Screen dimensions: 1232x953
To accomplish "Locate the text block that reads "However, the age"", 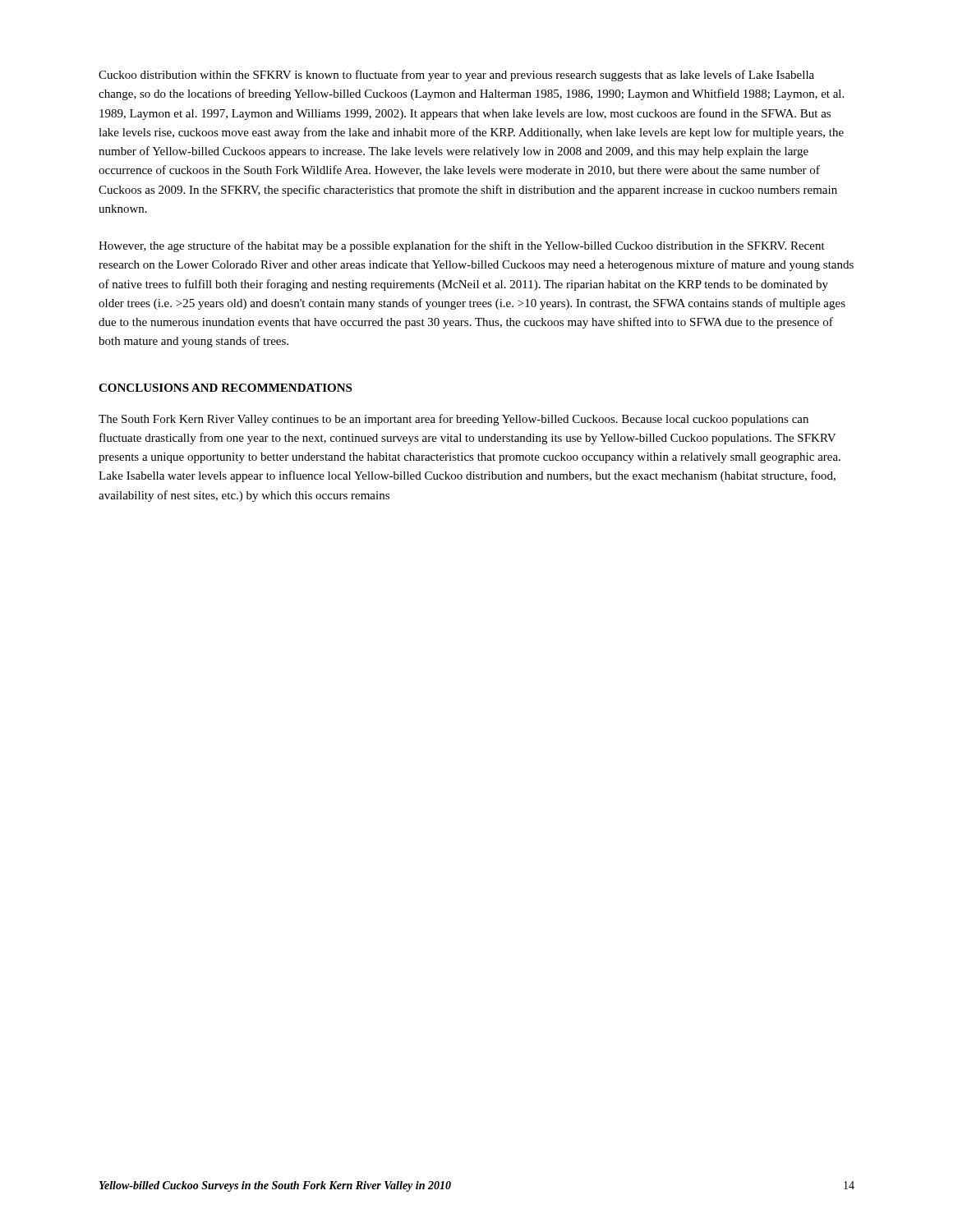I will pos(476,293).
